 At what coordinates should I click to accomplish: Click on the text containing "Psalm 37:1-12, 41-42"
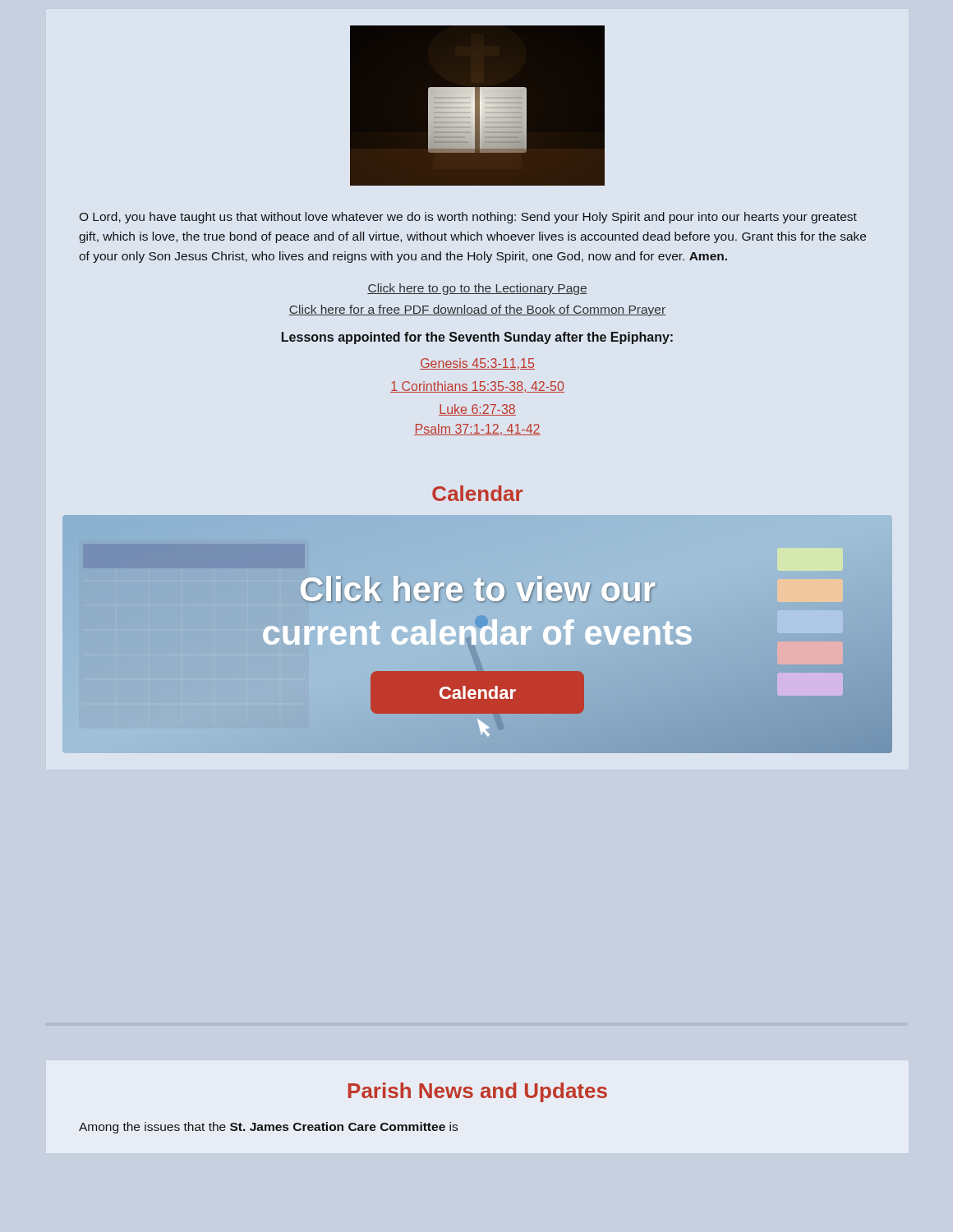pyautogui.click(x=477, y=429)
